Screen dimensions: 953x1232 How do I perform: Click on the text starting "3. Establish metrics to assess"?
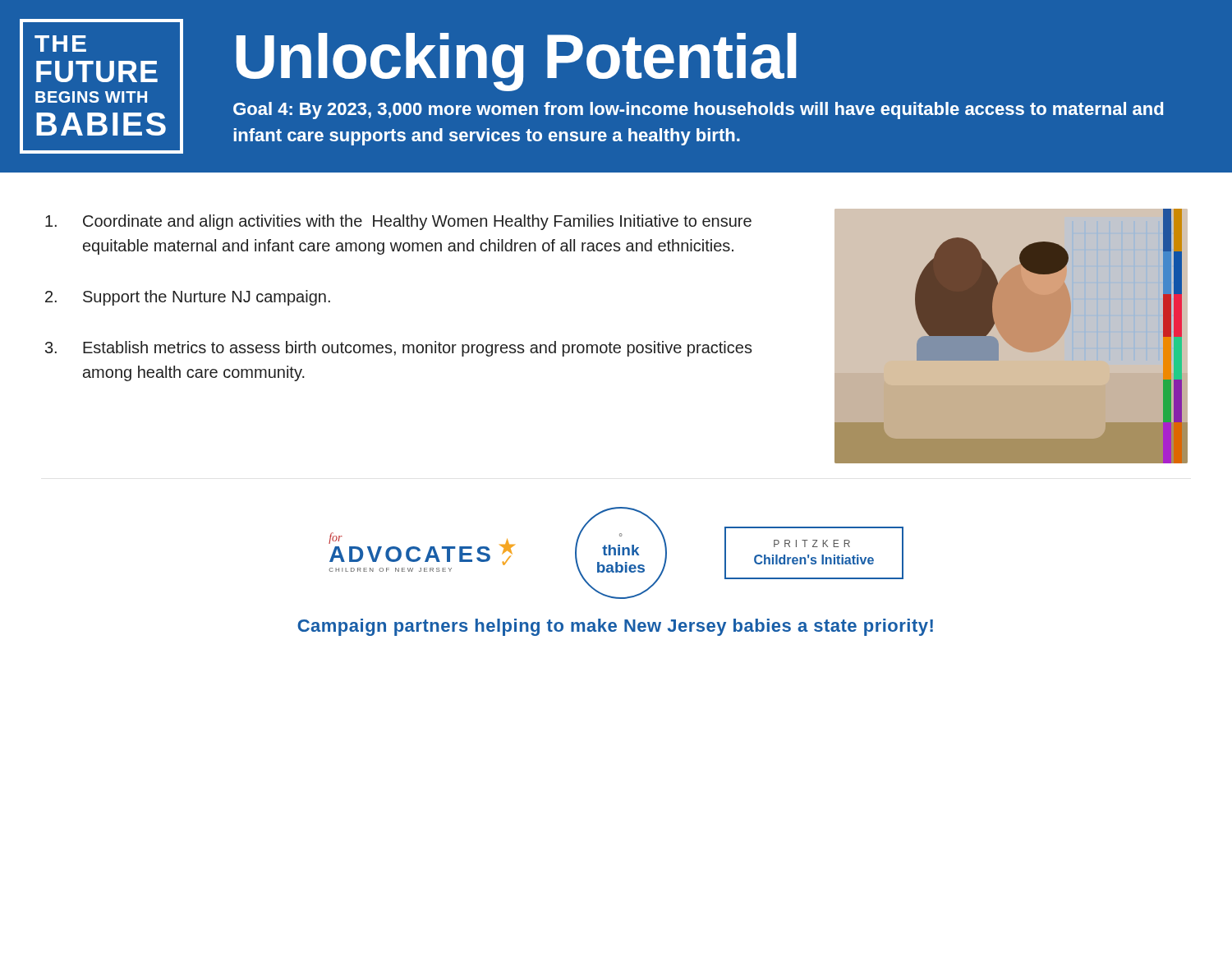(x=421, y=360)
